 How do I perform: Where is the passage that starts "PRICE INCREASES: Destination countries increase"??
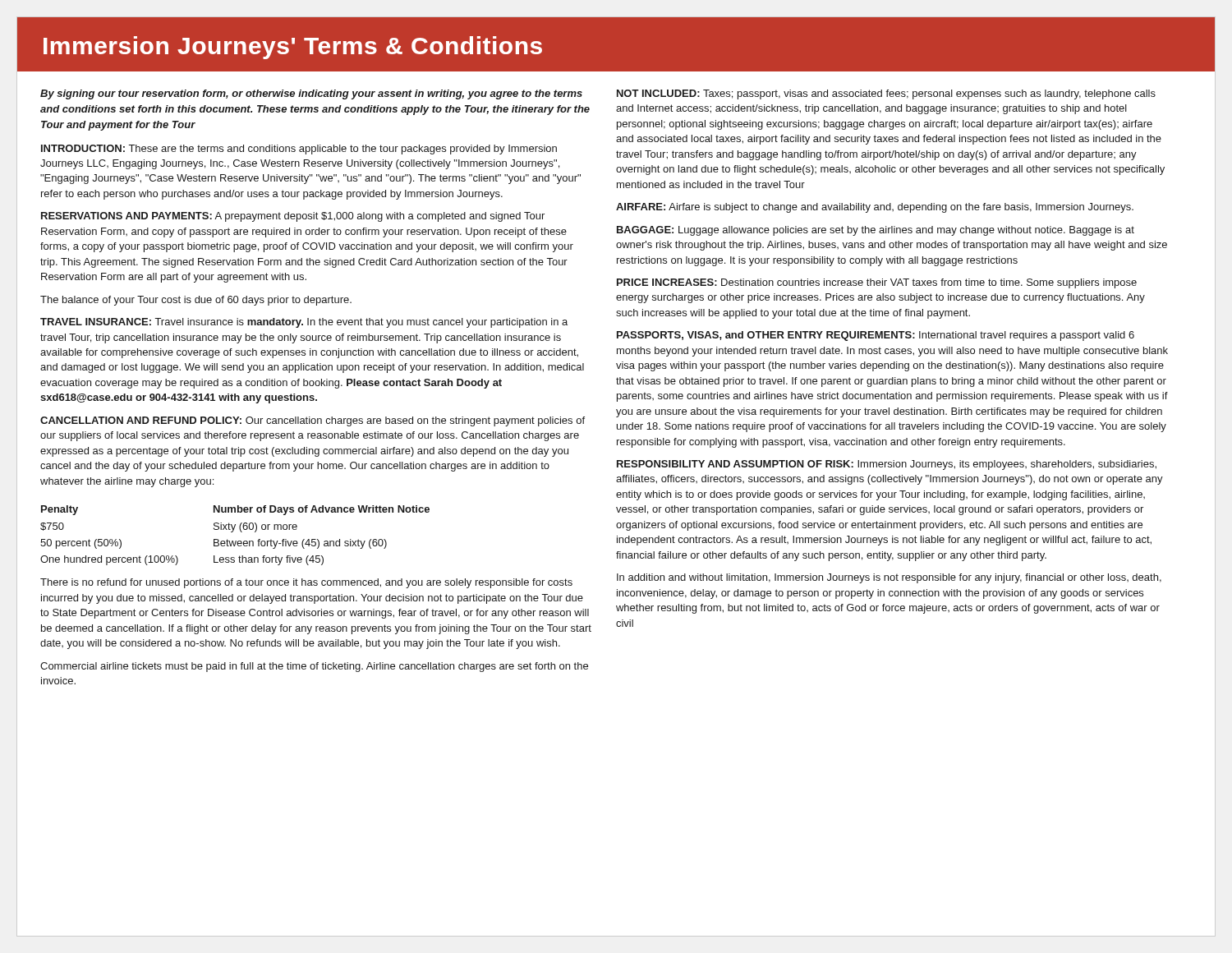pos(880,297)
